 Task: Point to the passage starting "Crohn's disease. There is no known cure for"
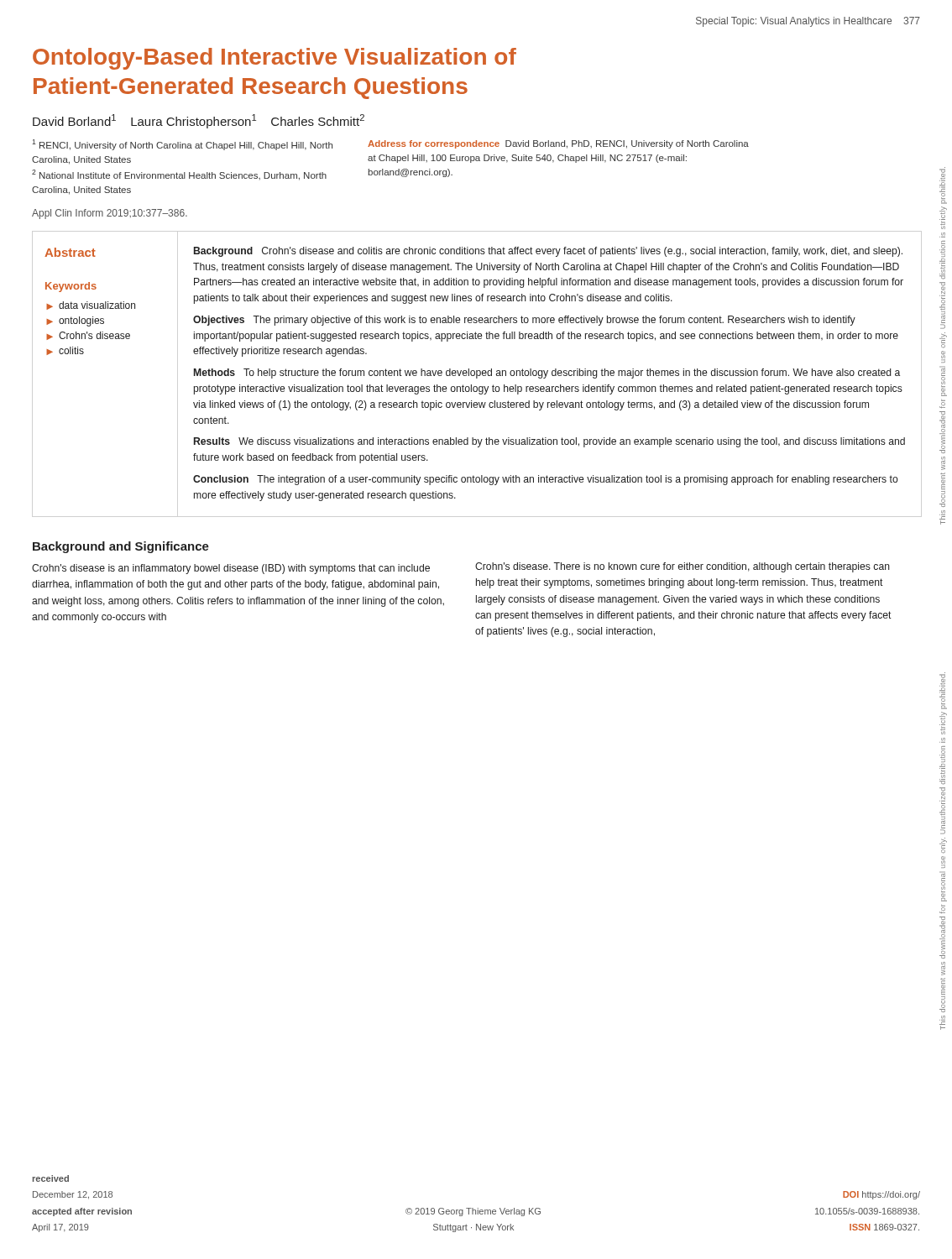pos(683,599)
